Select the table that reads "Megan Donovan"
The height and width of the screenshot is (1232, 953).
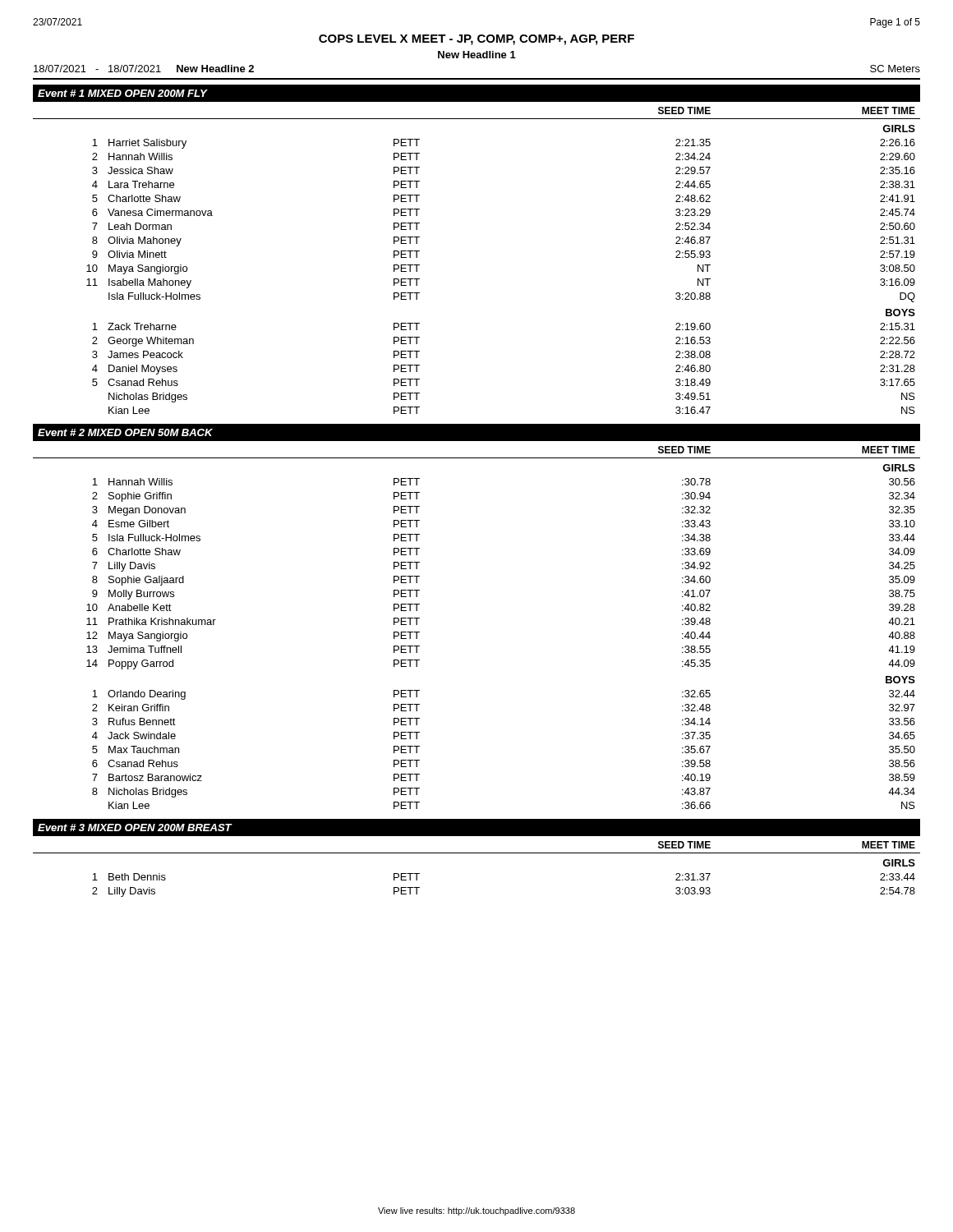(x=476, y=627)
